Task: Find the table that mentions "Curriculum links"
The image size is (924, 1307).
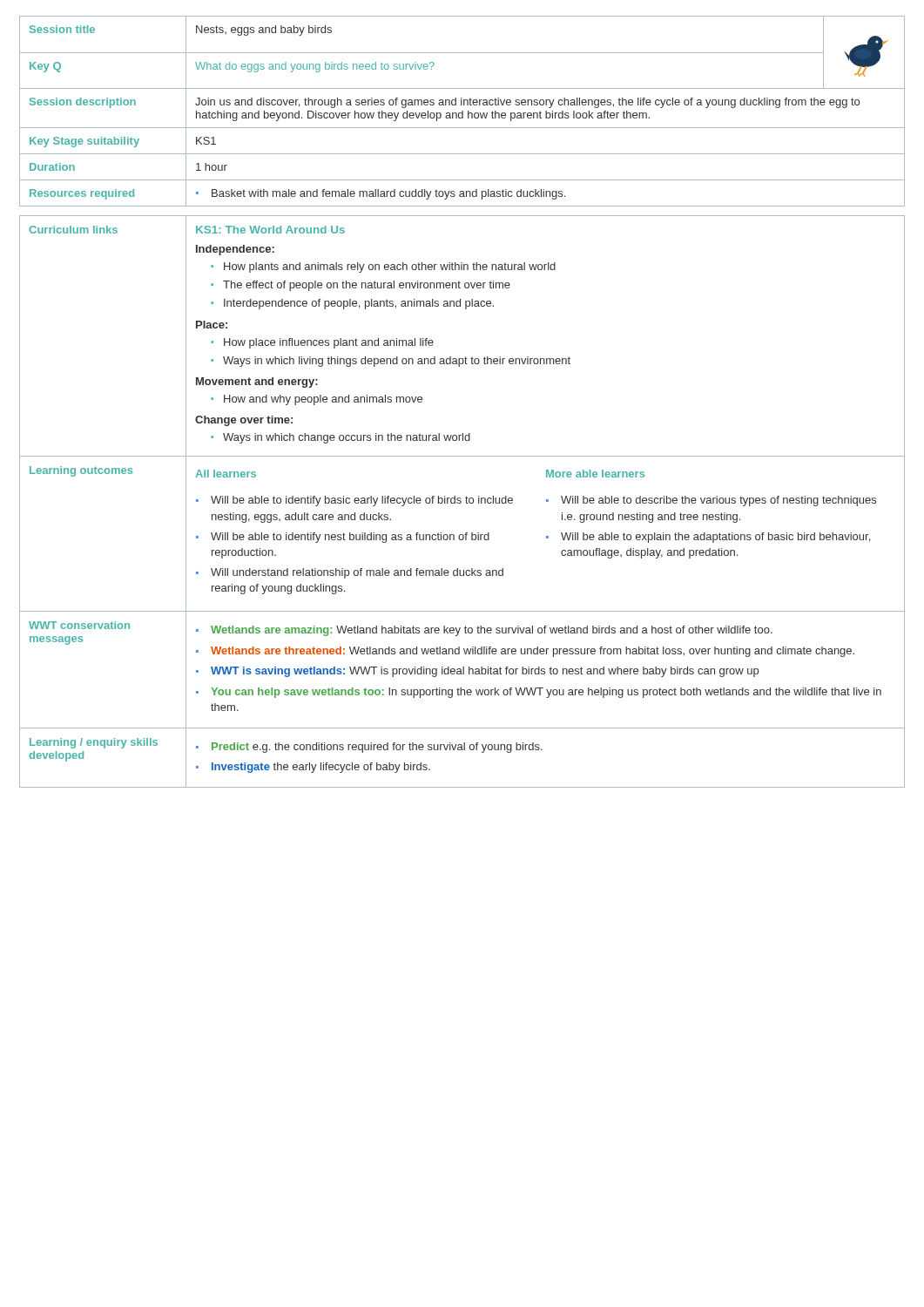Action: (x=462, y=501)
